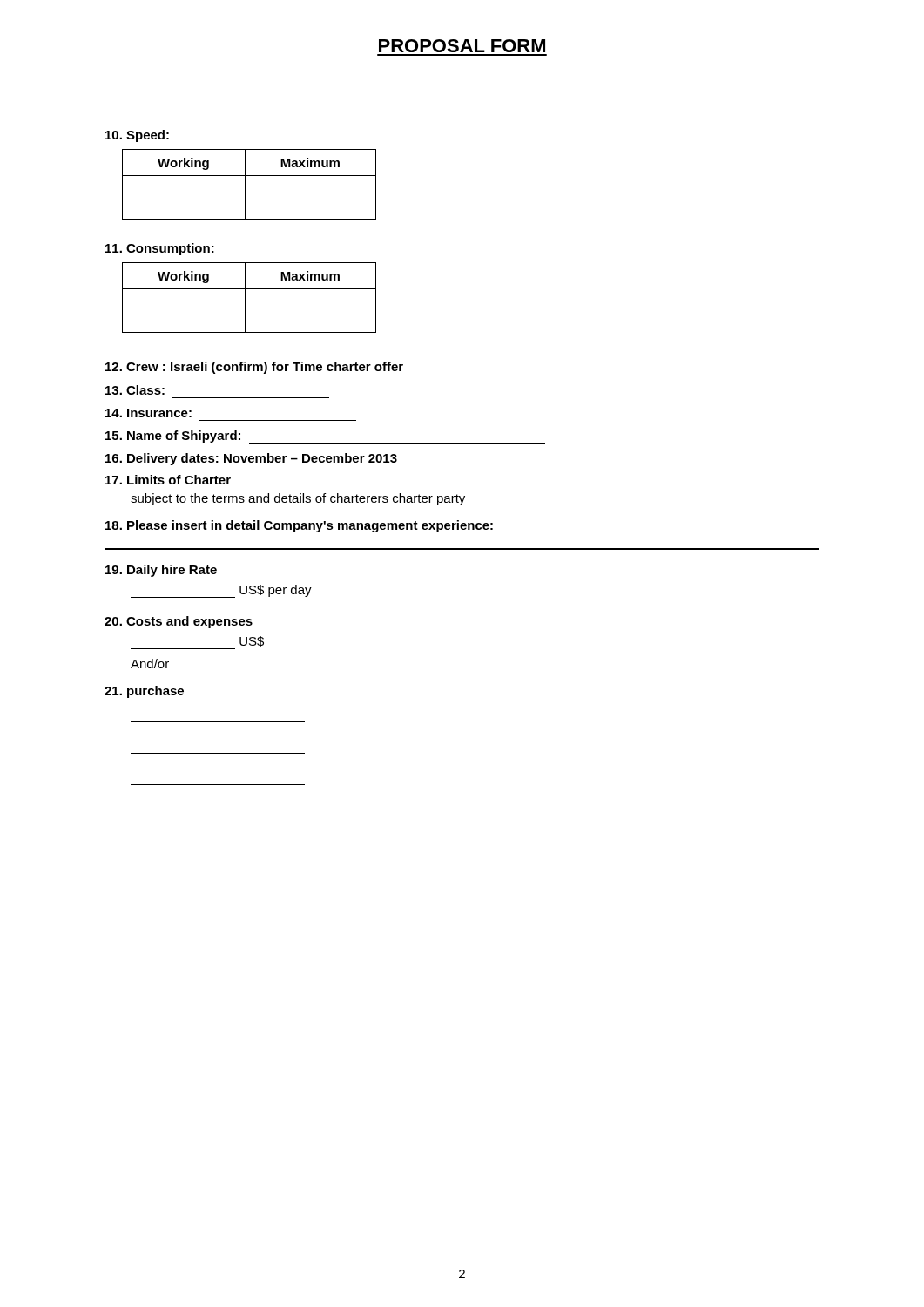Click where it says "Name of Shipyard:"
The height and width of the screenshot is (1307, 924).
coord(325,436)
